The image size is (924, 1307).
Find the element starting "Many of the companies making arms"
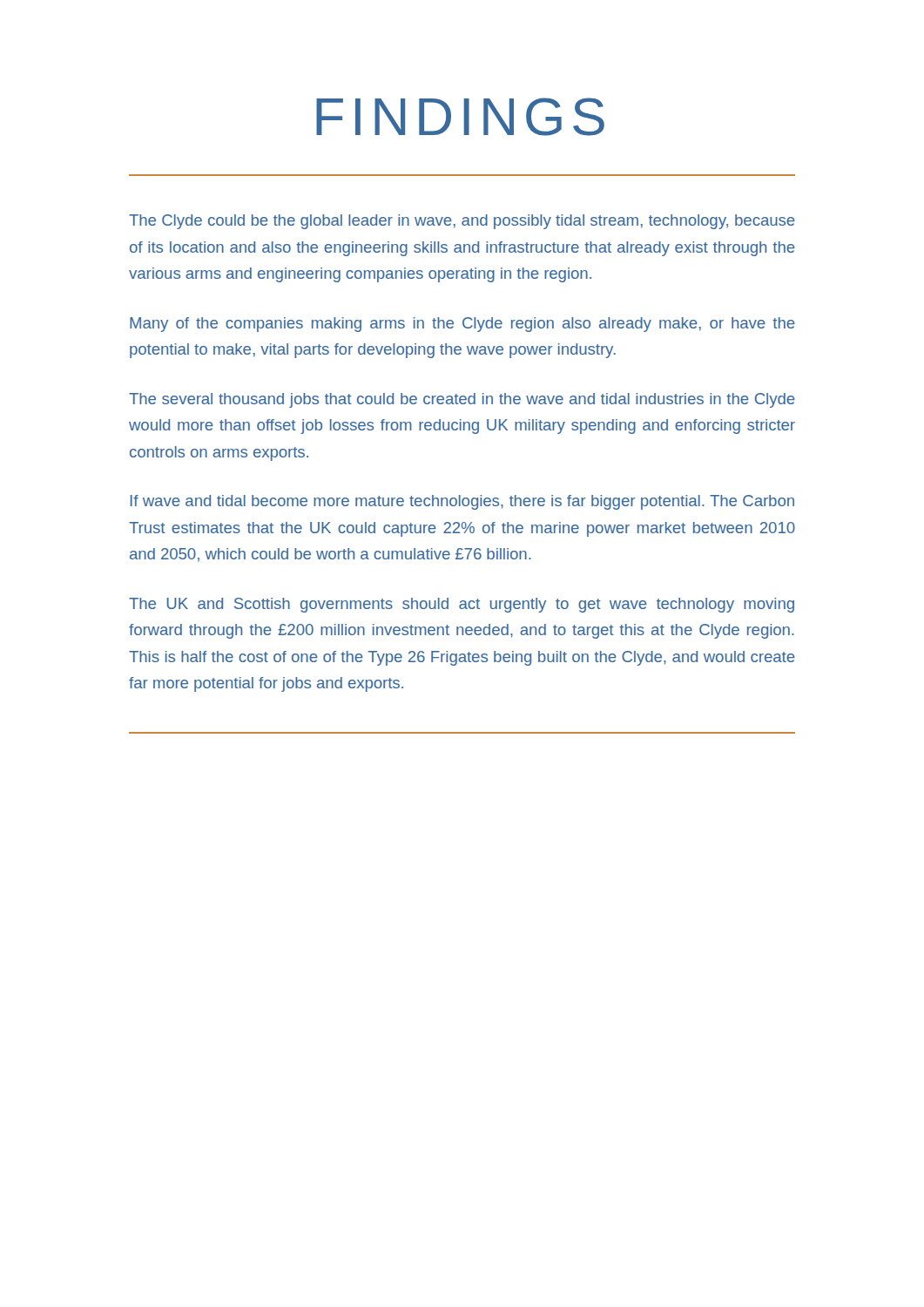462,336
